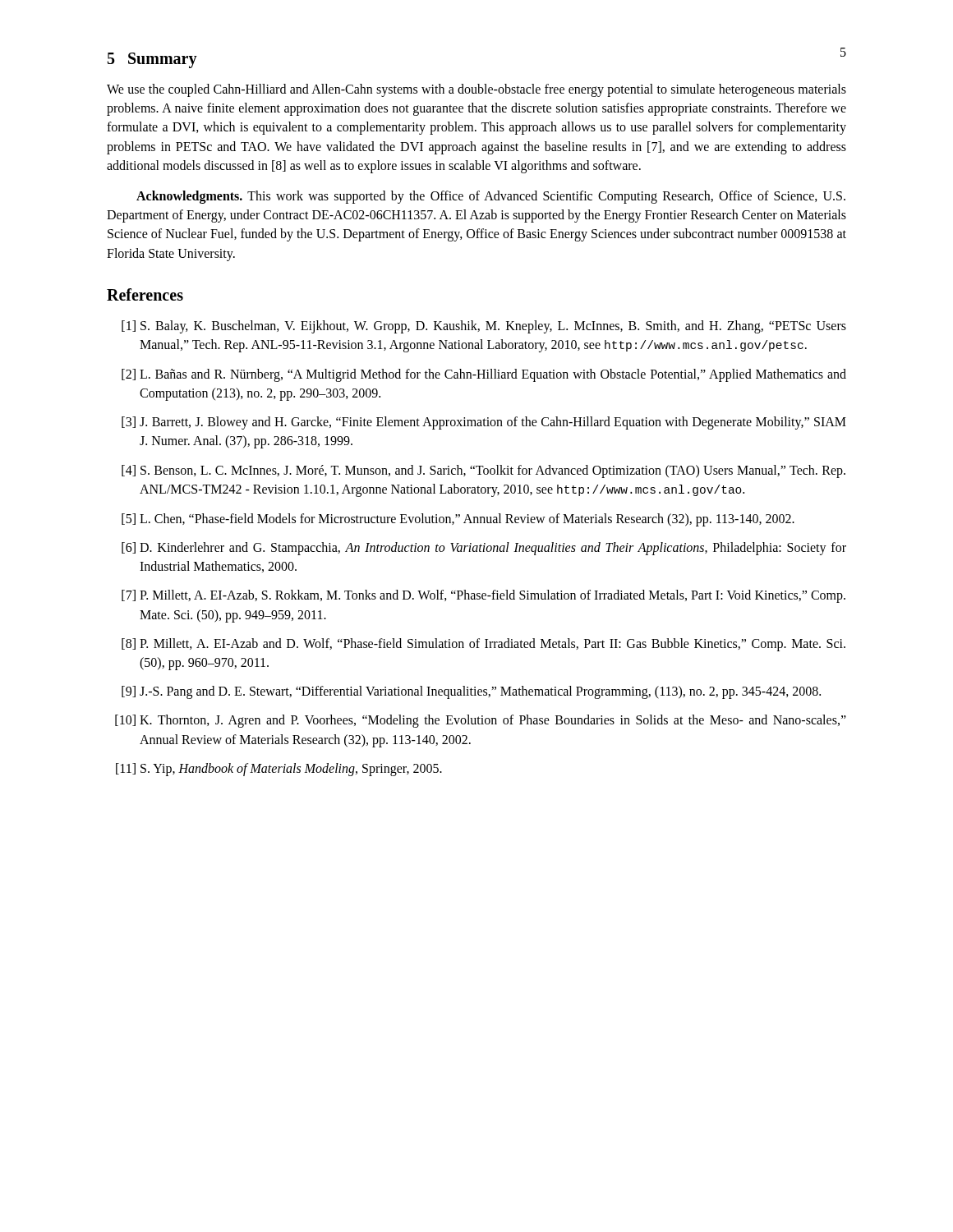
Task: Navigate to the region starting "[3] J. Barrett,"
Action: tap(476, 432)
